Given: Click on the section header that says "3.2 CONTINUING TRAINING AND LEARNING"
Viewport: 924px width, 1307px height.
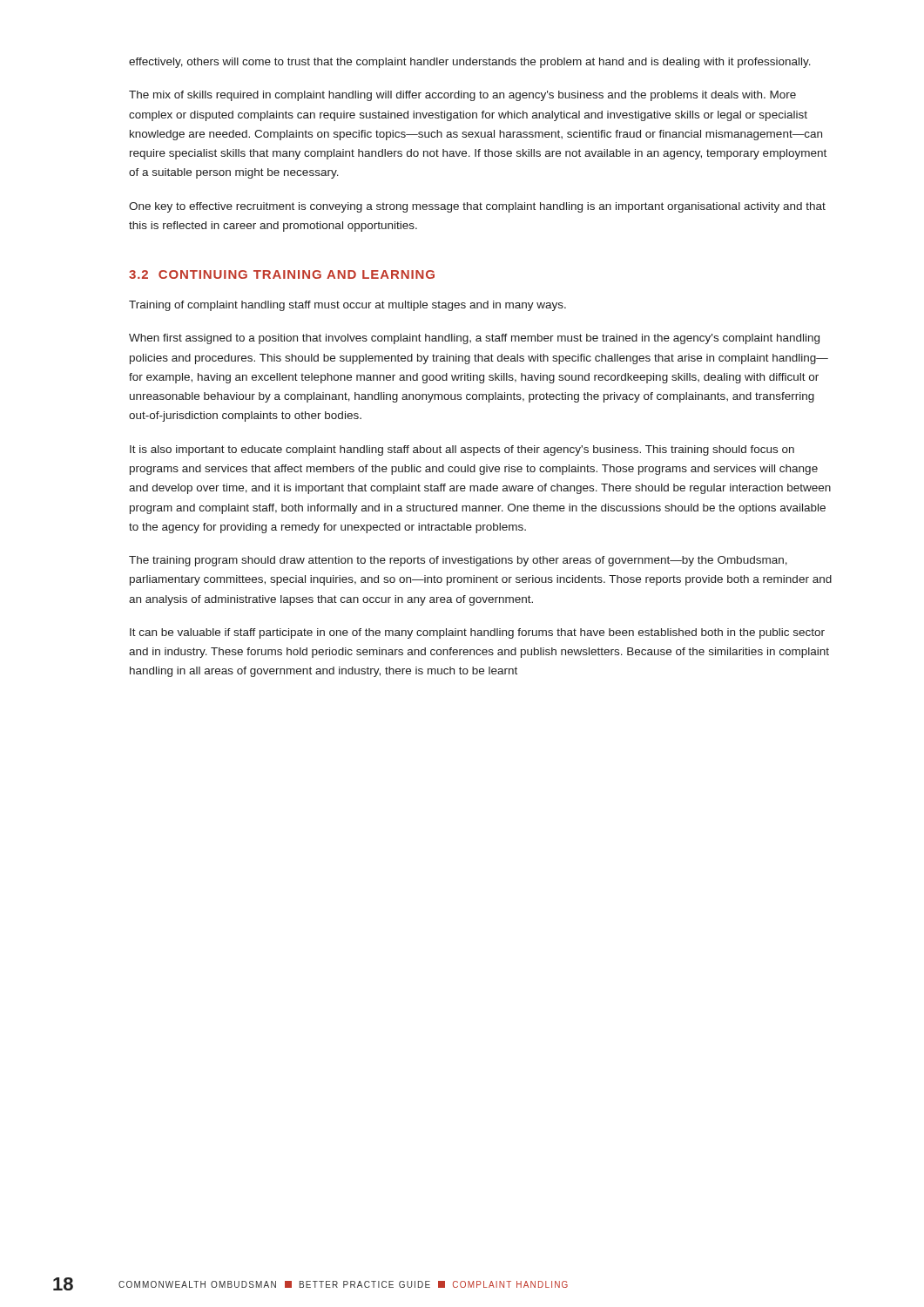Looking at the screenshot, I should click(283, 274).
